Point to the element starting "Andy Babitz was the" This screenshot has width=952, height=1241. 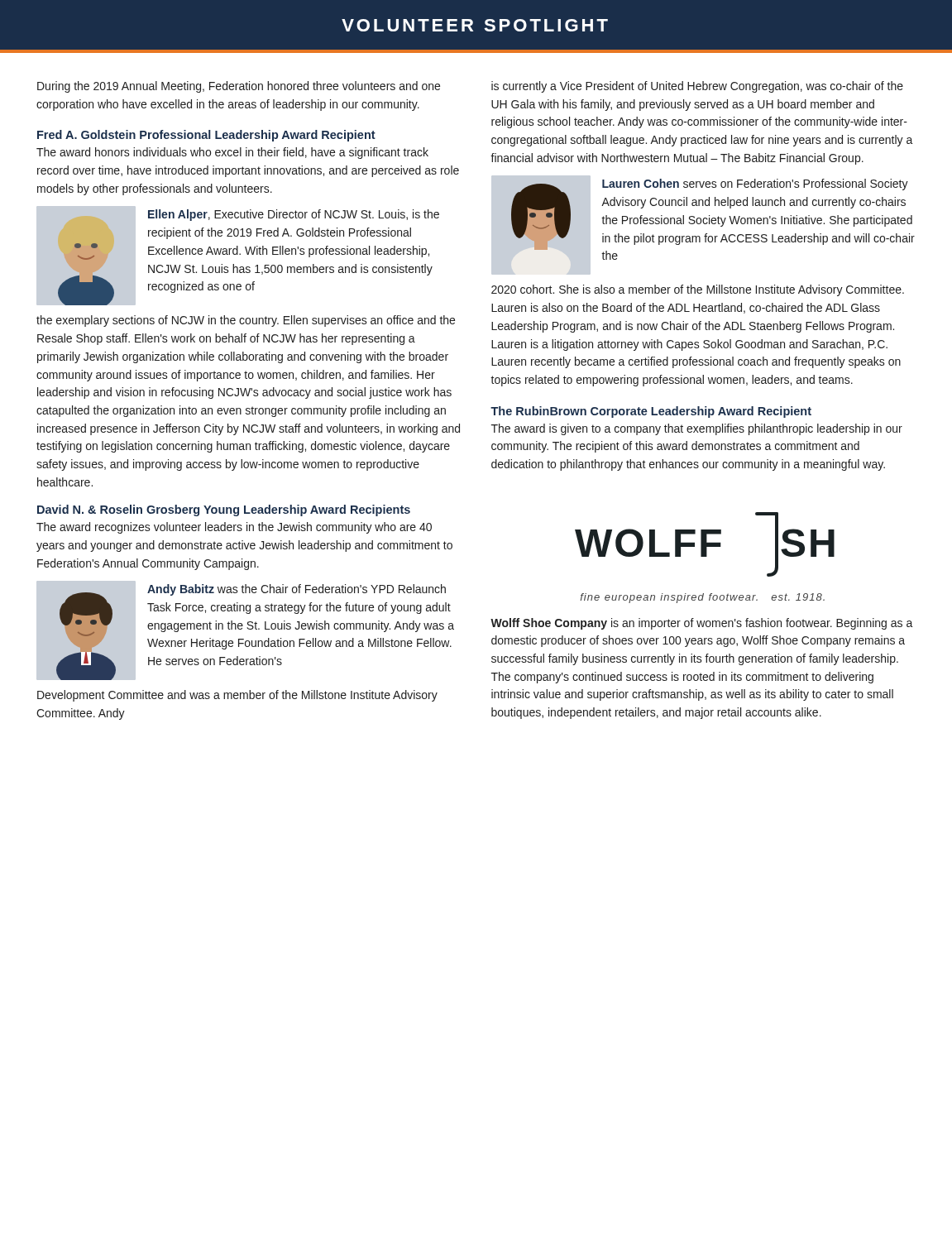click(x=304, y=626)
